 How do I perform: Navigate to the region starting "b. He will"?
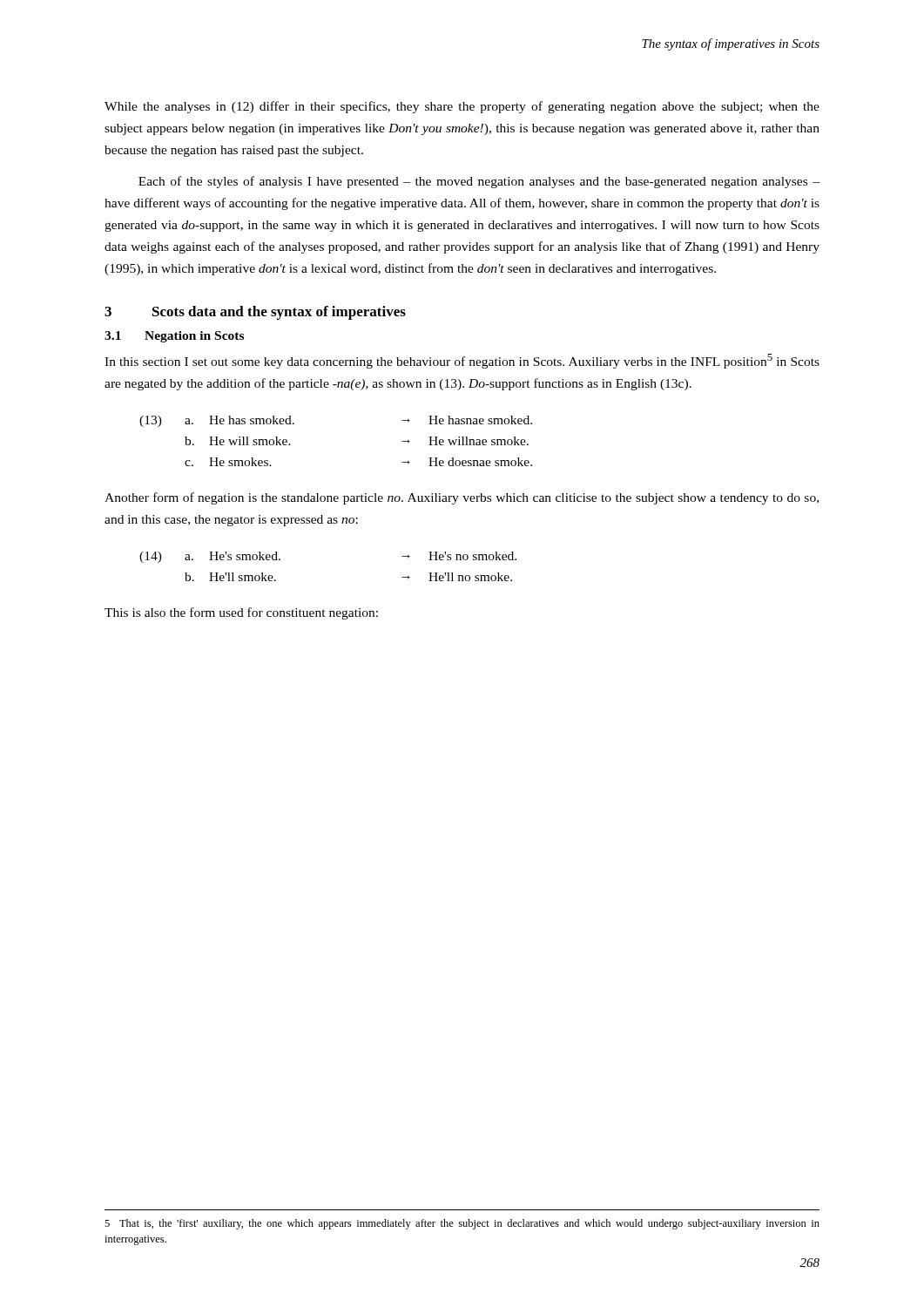point(247,440)
